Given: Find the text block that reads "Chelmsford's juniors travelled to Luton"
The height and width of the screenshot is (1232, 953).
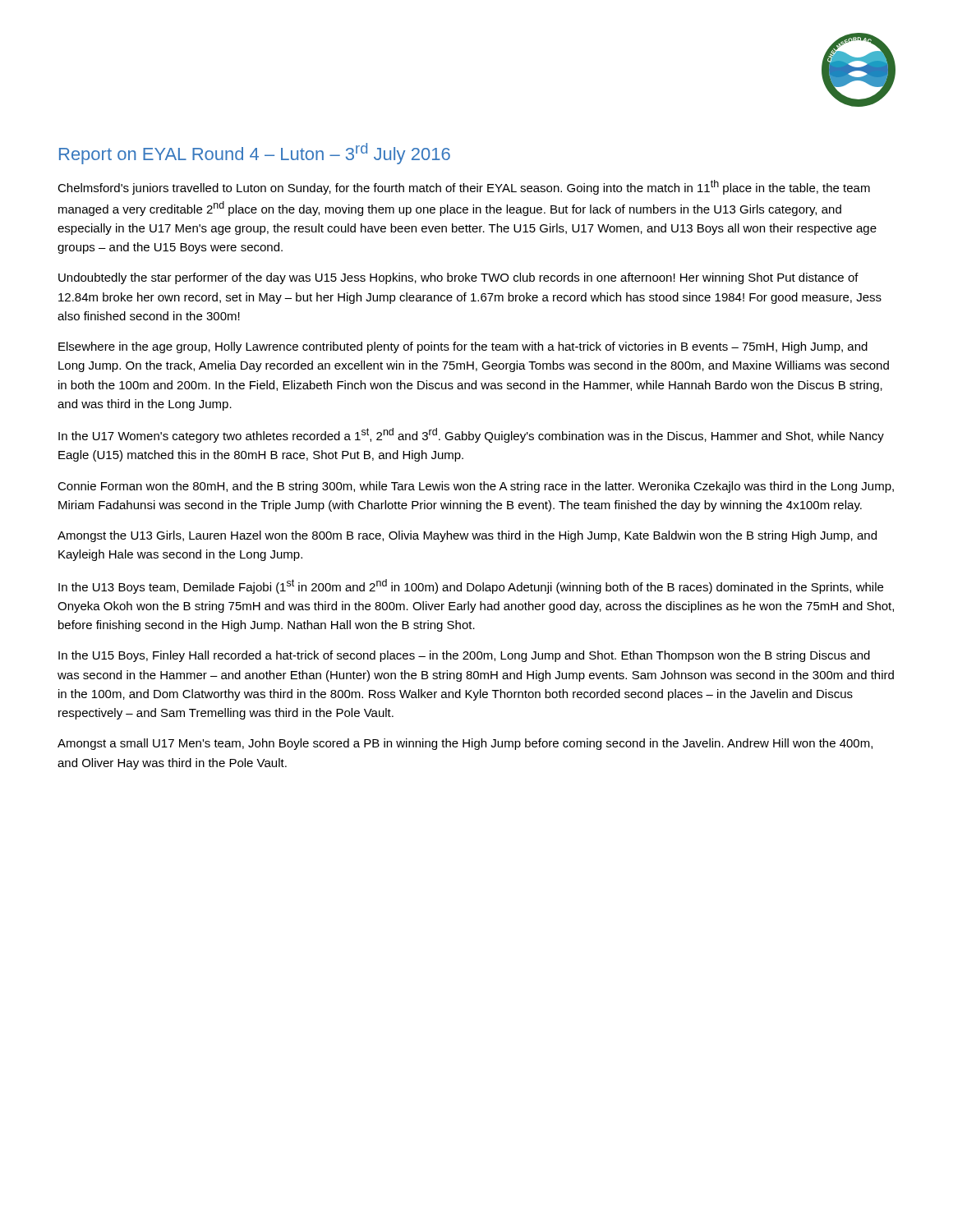Looking at the screenshot, I should click(x=467, y=216).
